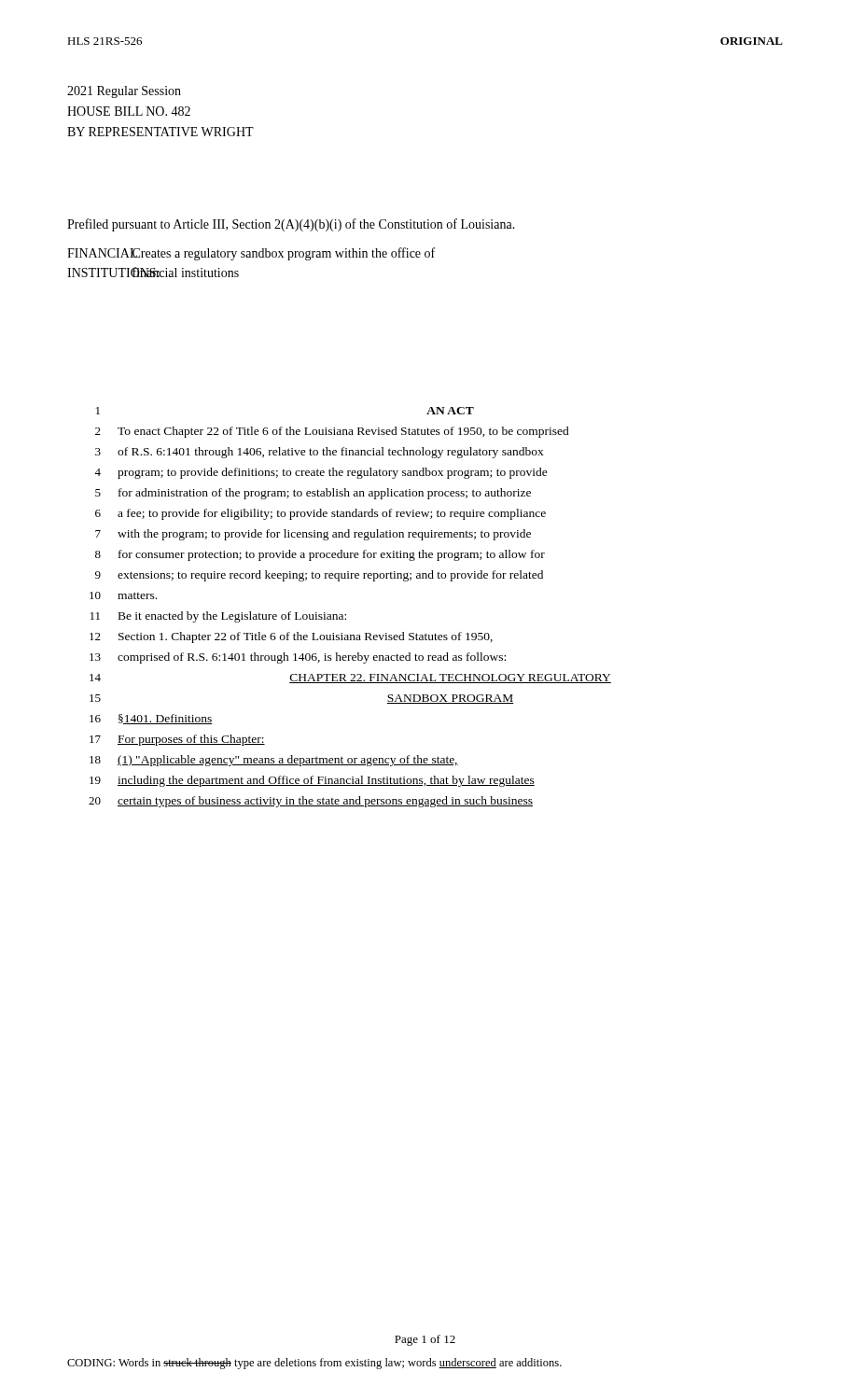Click where it says "AN ACT"
Image resolution: width=850 pixels, height=1400 pixels.
point(450,410)
